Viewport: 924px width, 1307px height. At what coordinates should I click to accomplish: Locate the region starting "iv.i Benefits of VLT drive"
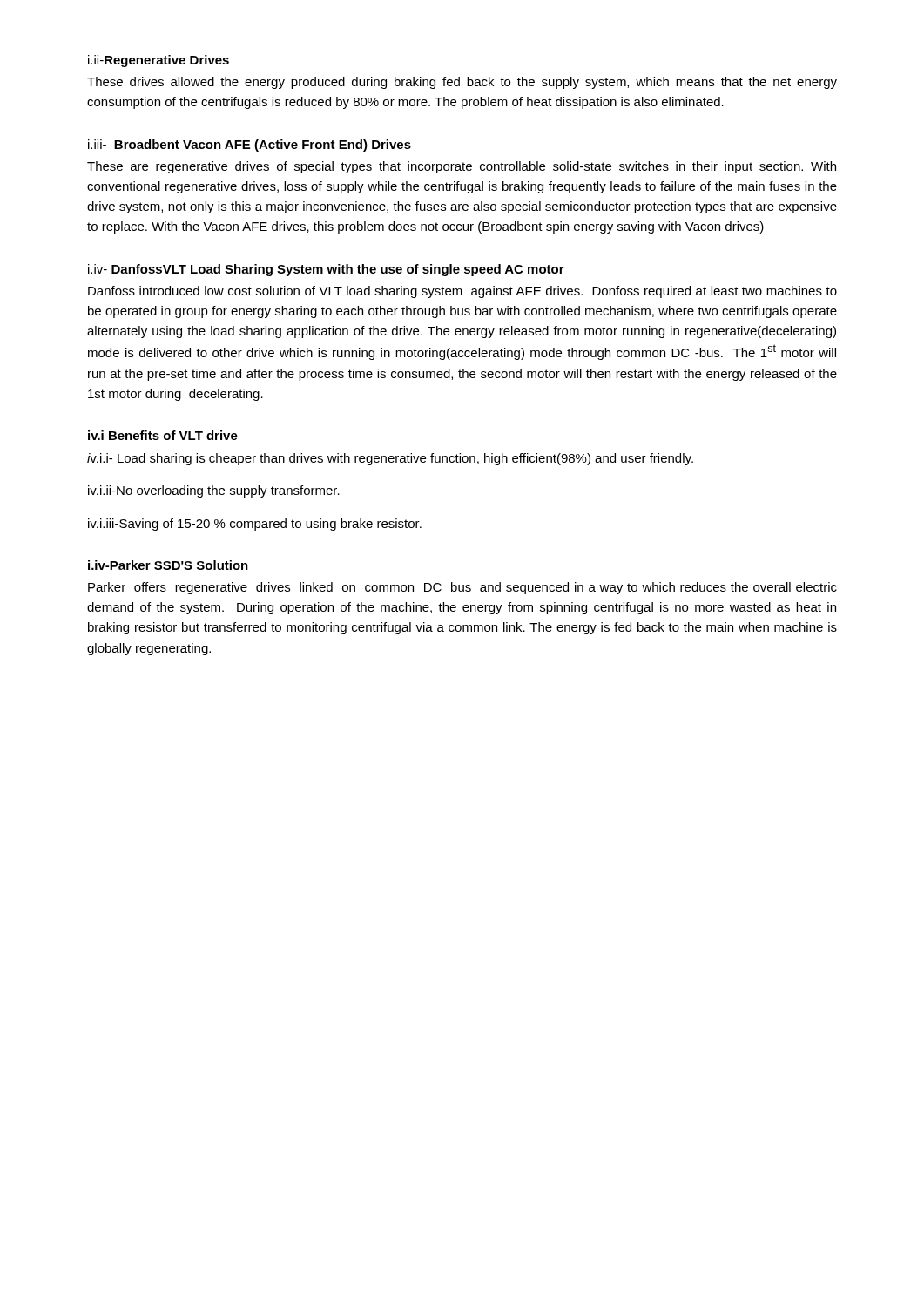(162, 435)
